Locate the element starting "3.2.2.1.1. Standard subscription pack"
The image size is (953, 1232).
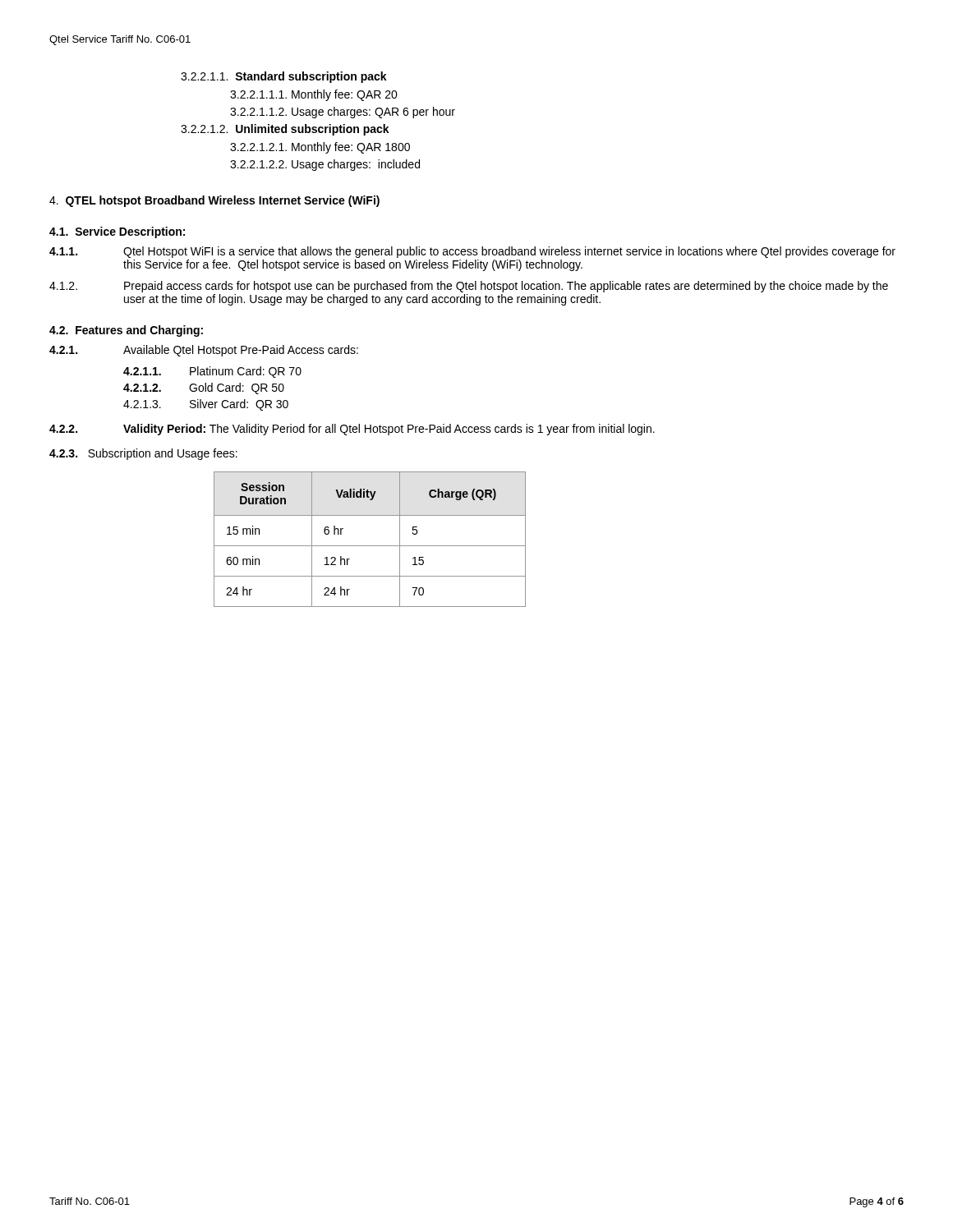coord(284,76)
